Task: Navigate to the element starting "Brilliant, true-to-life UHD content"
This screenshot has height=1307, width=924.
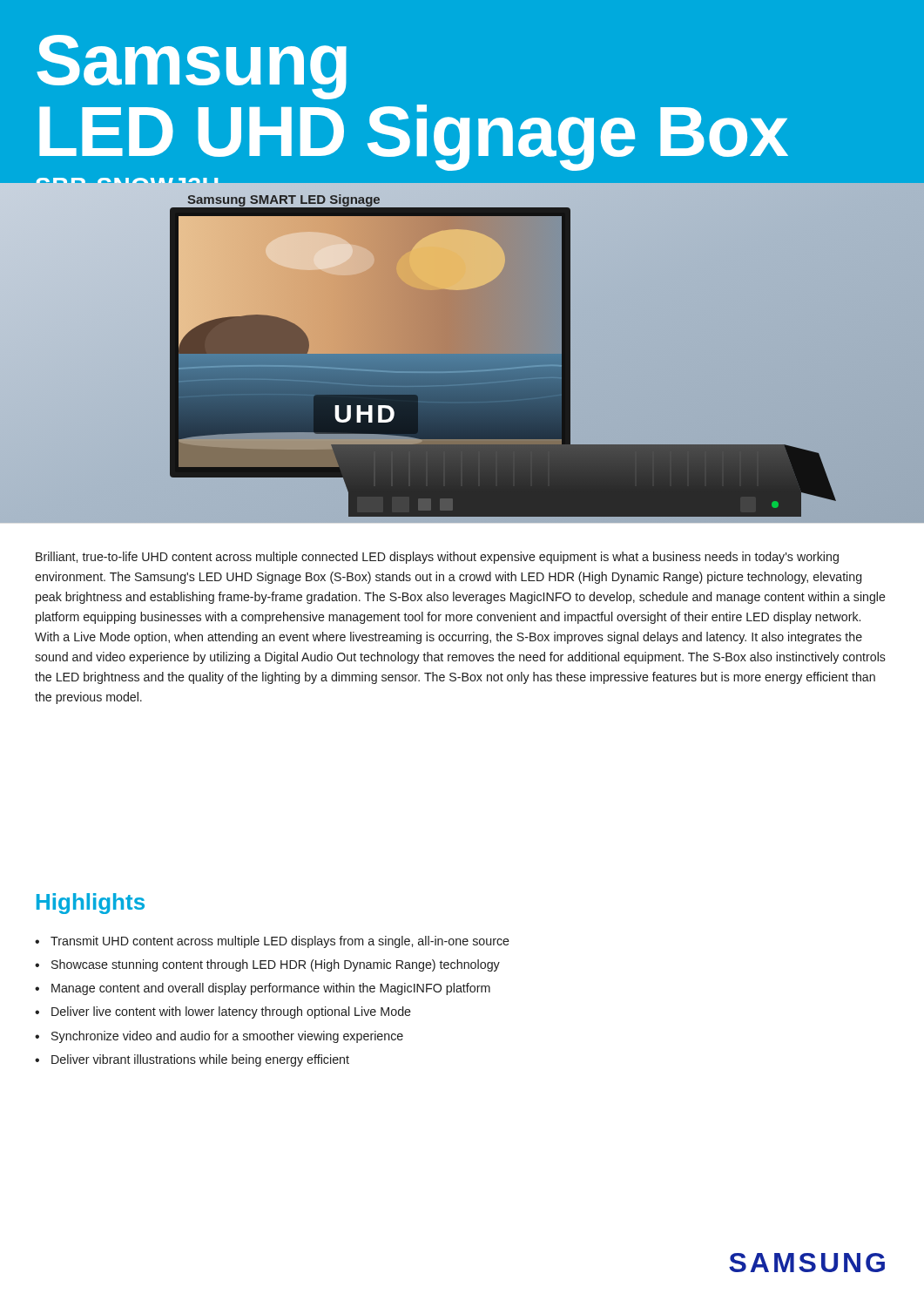Action: [462, 627]
